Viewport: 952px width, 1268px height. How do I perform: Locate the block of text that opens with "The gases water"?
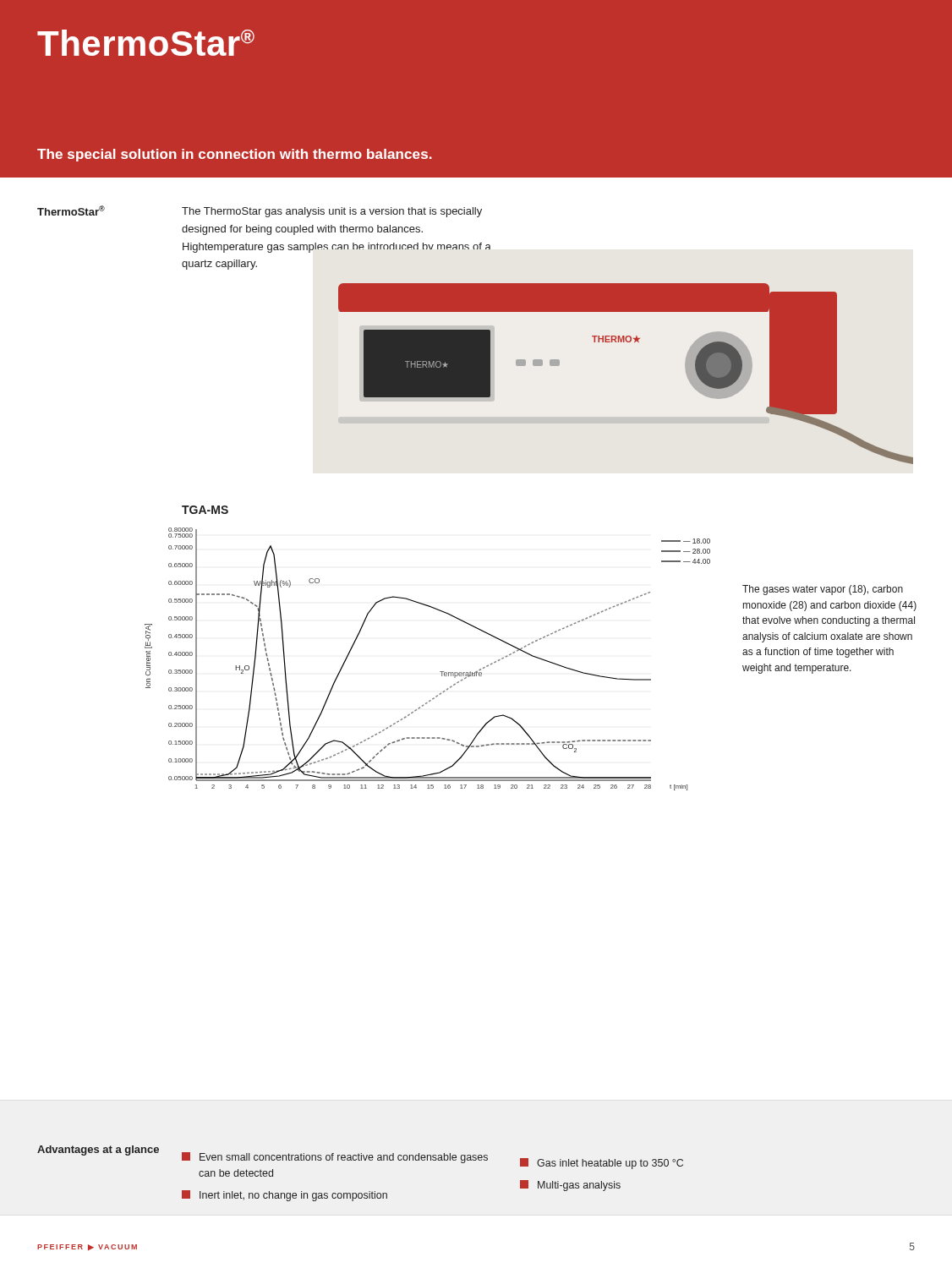[x=829, y=628]
